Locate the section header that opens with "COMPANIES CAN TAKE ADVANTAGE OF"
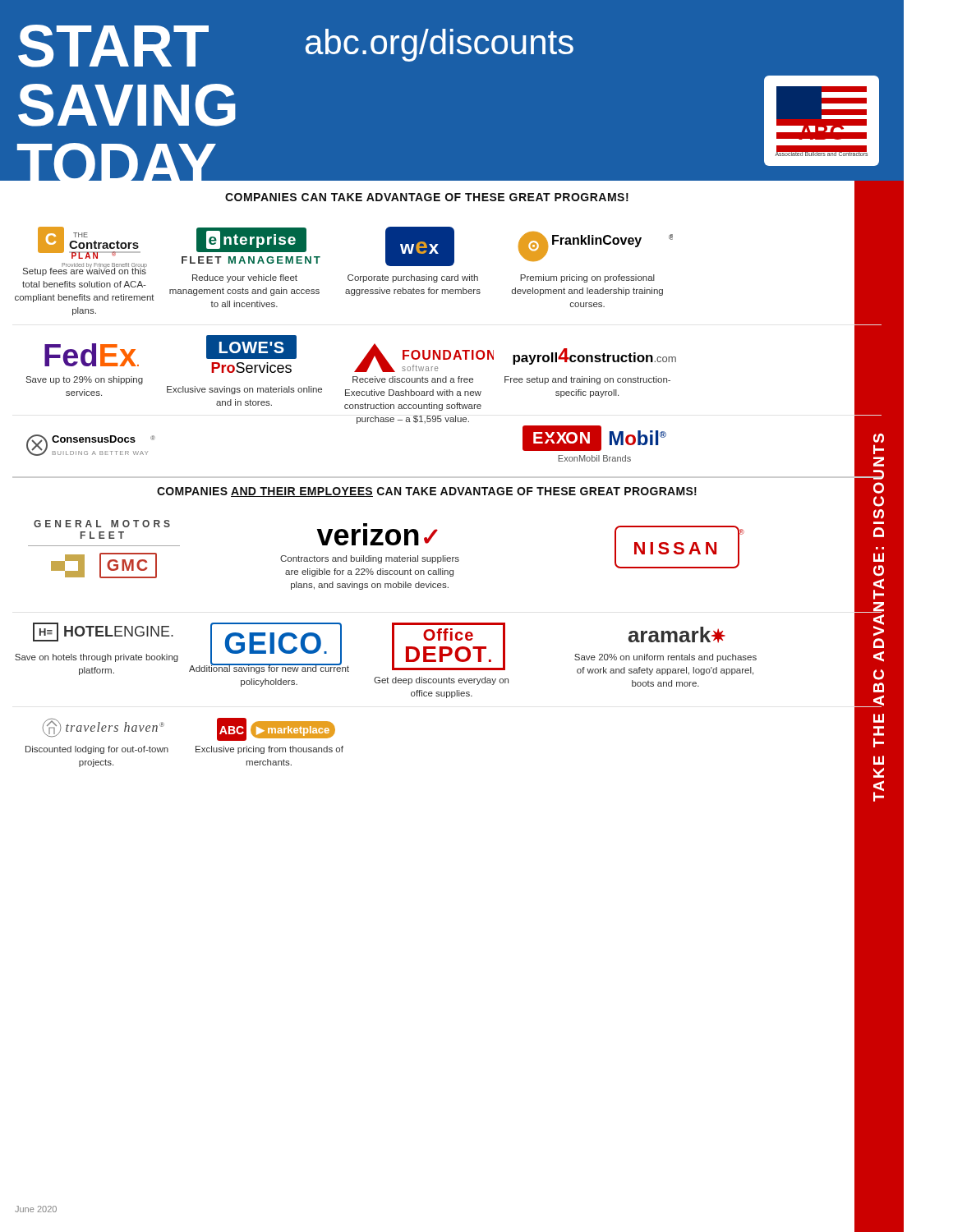Screen dimensions: 1232x953 [427, 197]
